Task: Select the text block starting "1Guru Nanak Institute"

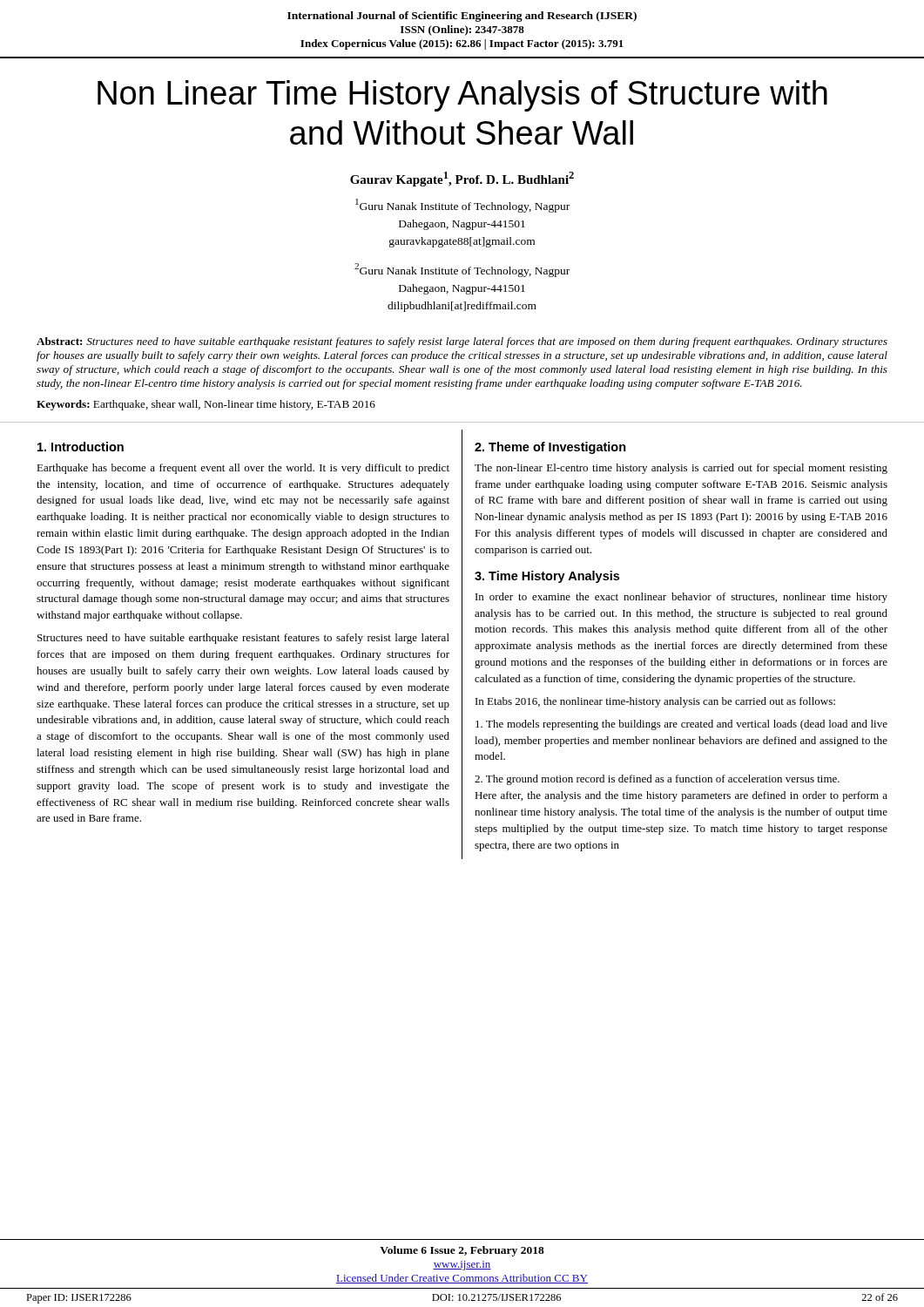Action: (x=462, y=222)
